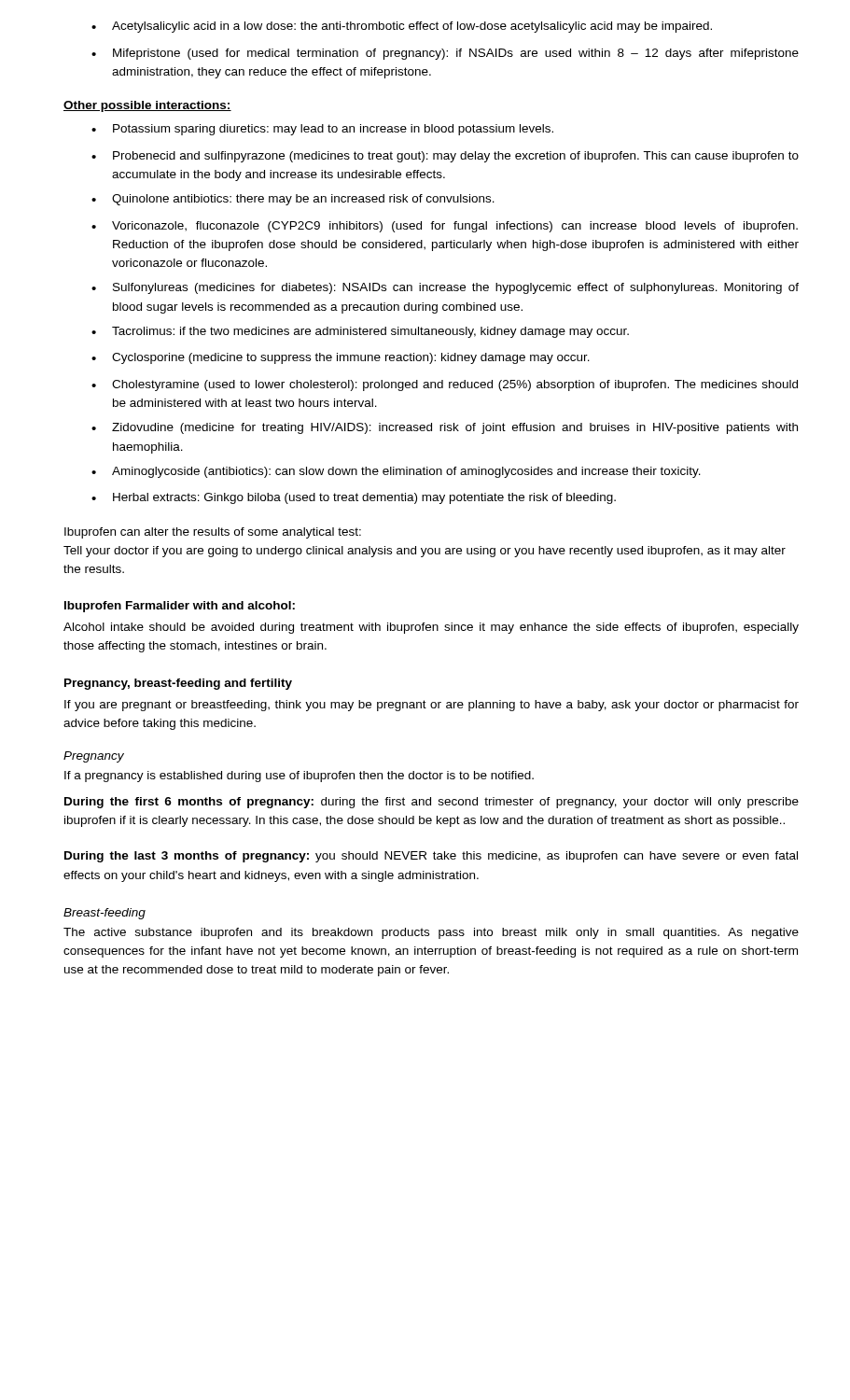The image size is (850, 1400).
Task: Find the region starting "Pregnancy, breast-feeding and fertility"
Action: pos(178,683)
